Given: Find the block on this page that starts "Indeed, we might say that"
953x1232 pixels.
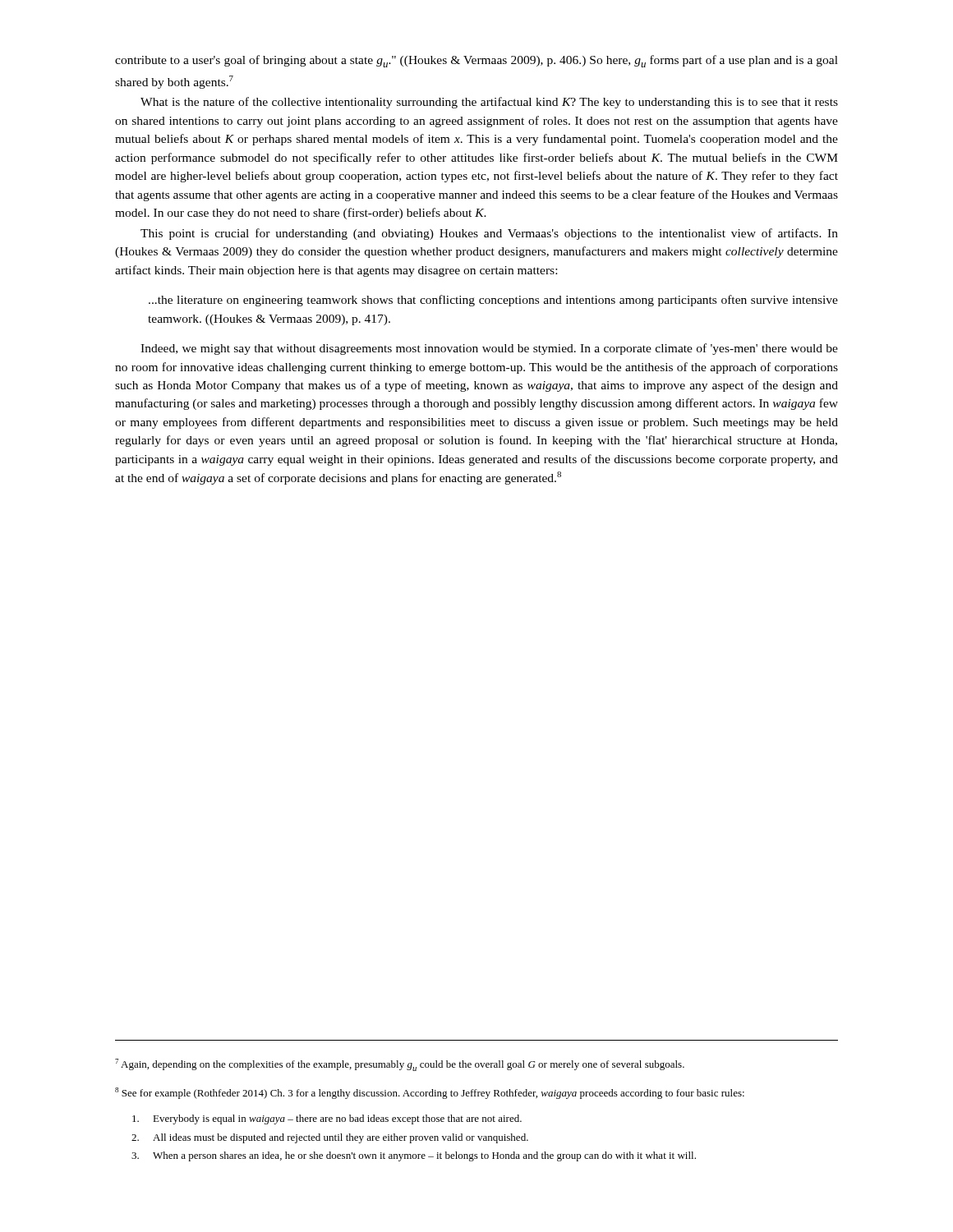Looking at the screenshot, I should [476, 414].
